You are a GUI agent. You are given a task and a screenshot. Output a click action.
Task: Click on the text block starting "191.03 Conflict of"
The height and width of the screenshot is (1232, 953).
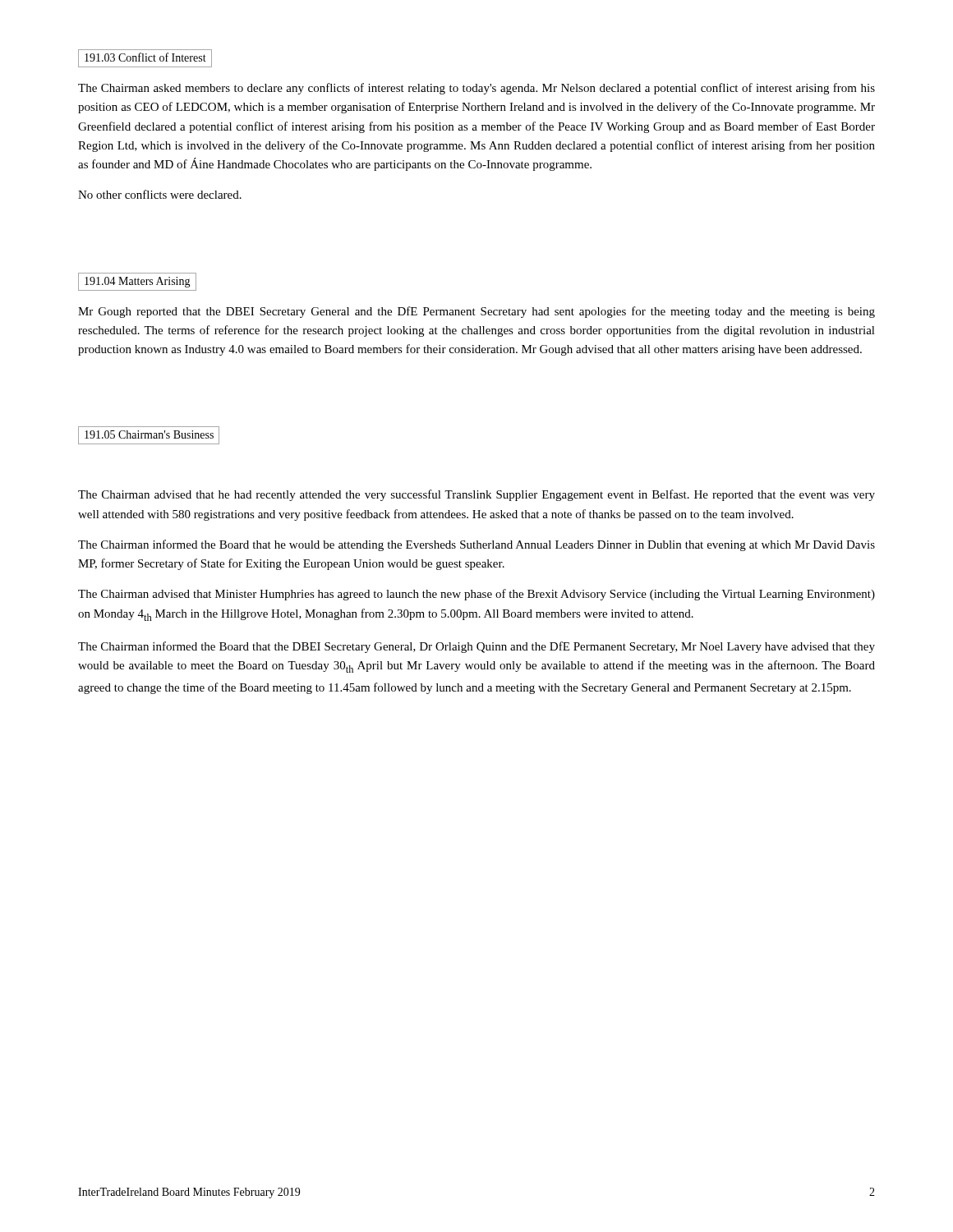(x=145, y=58)
